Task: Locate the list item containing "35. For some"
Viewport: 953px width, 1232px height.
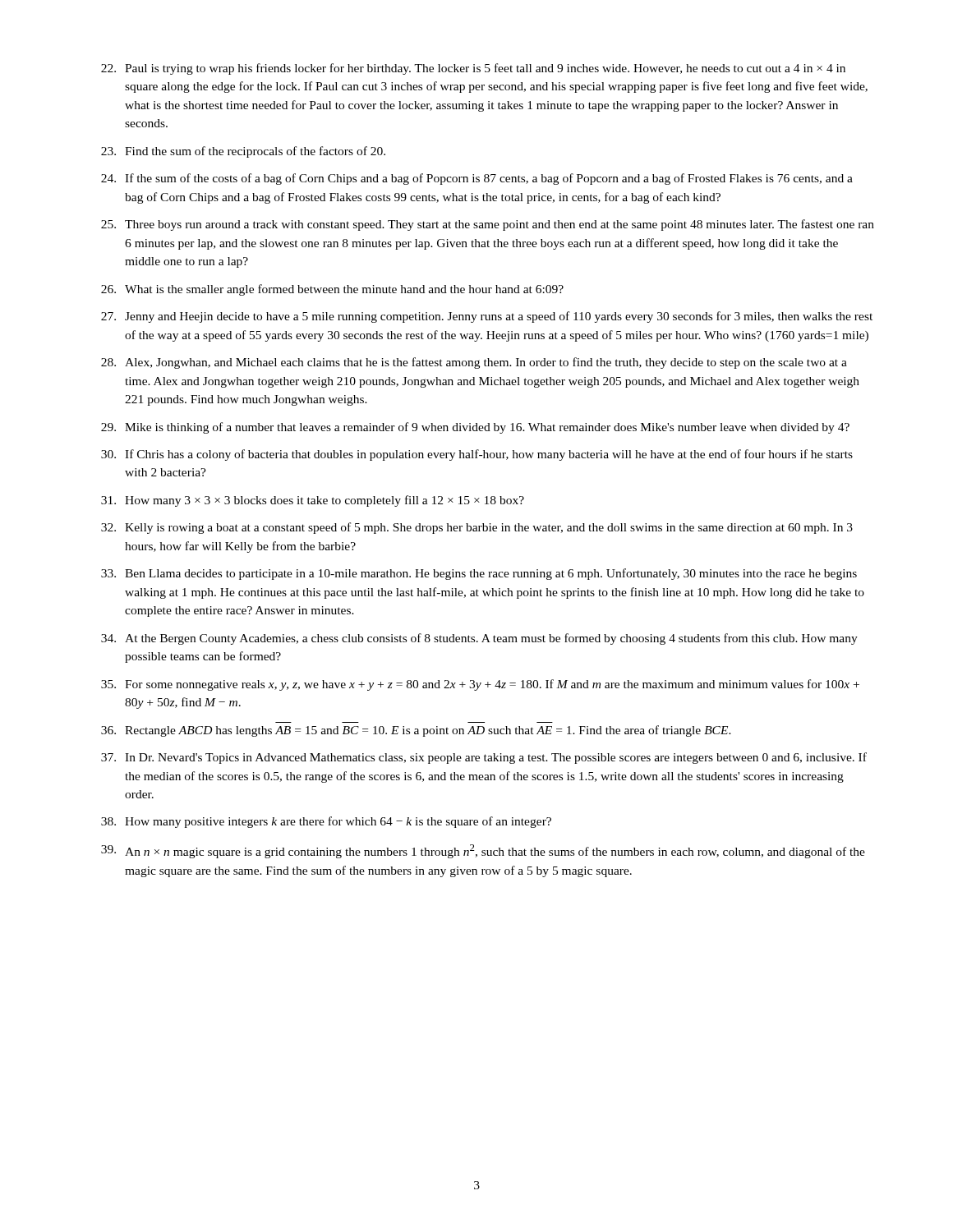Action: 476,693
